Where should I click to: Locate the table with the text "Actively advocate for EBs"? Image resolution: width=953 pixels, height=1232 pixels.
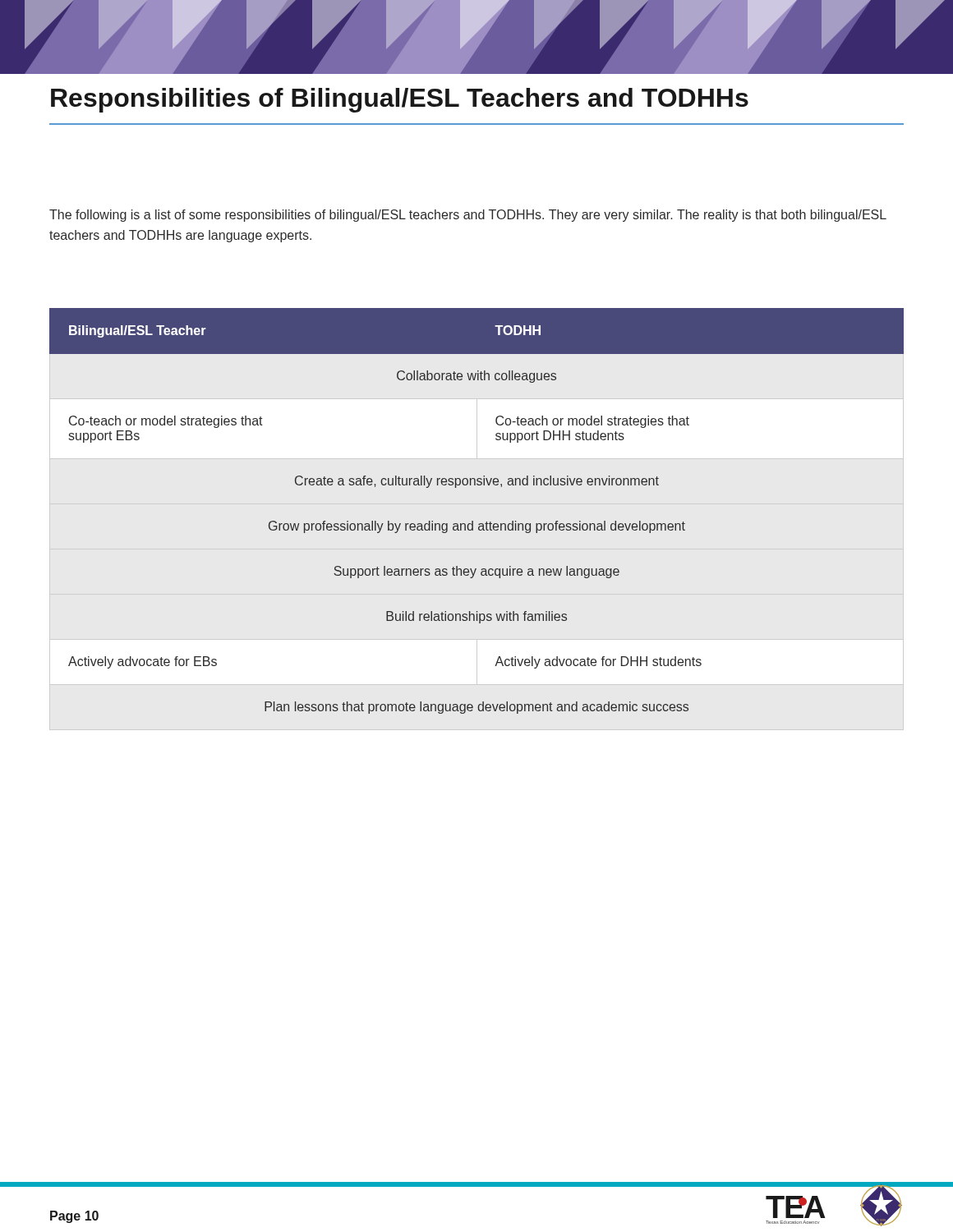pyautogui.click(x=476, y=519)
